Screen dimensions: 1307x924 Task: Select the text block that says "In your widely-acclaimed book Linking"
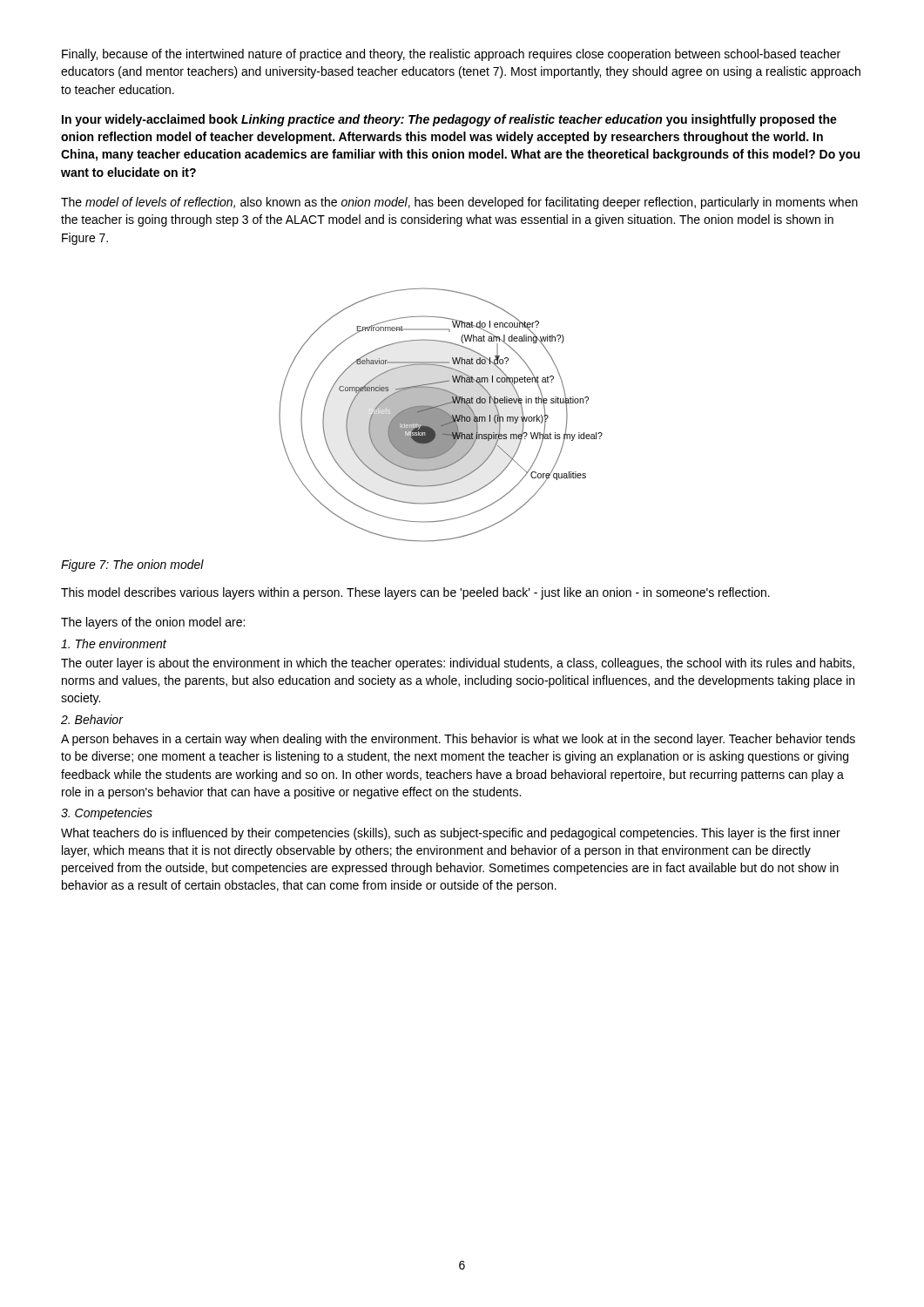pyautogui.click(x=461, y=146)
